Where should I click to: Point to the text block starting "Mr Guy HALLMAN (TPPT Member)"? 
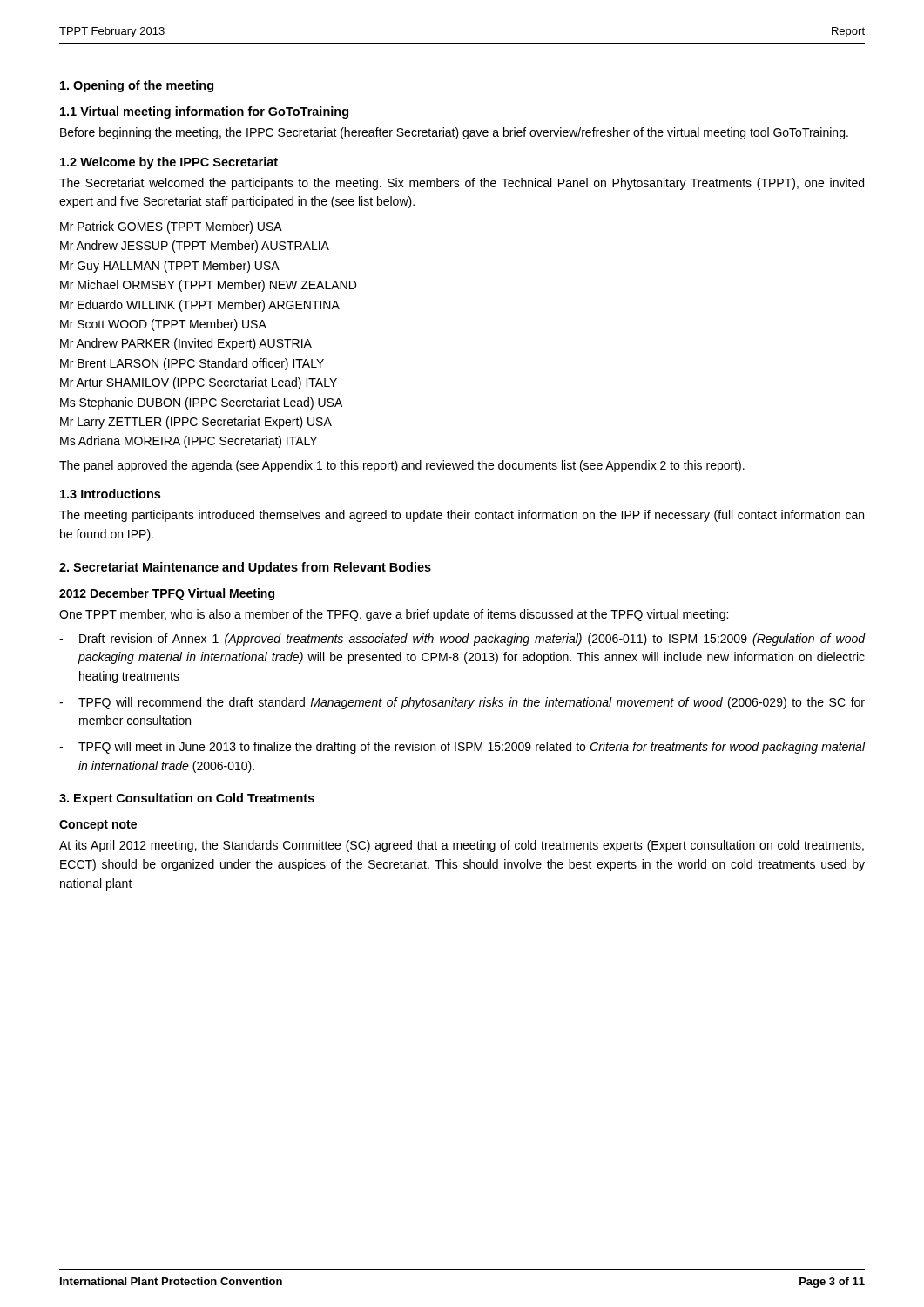click(x=169, y=266)
